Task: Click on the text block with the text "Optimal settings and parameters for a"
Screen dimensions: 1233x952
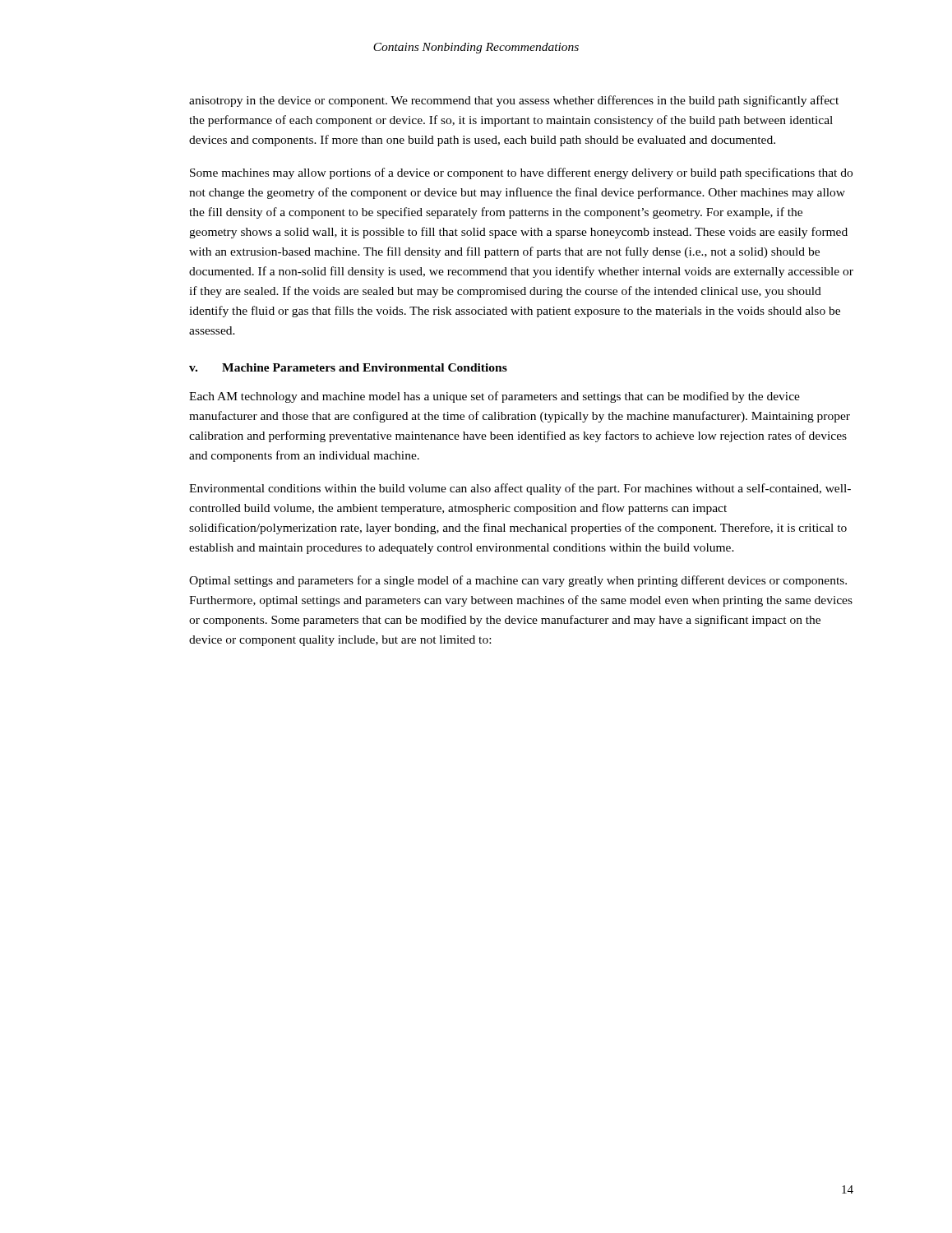Action: point(521,610)
